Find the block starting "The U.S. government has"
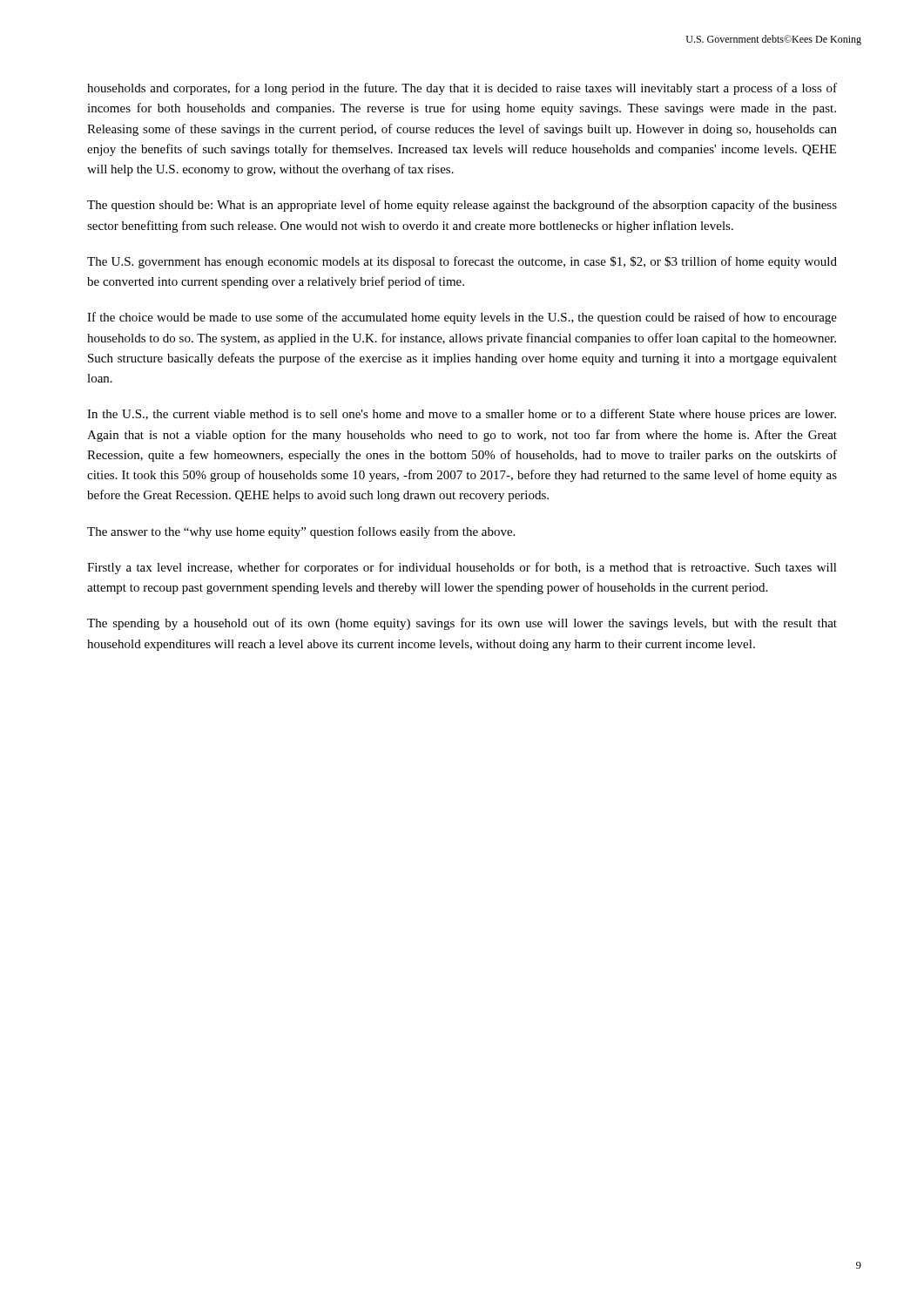 462,271
